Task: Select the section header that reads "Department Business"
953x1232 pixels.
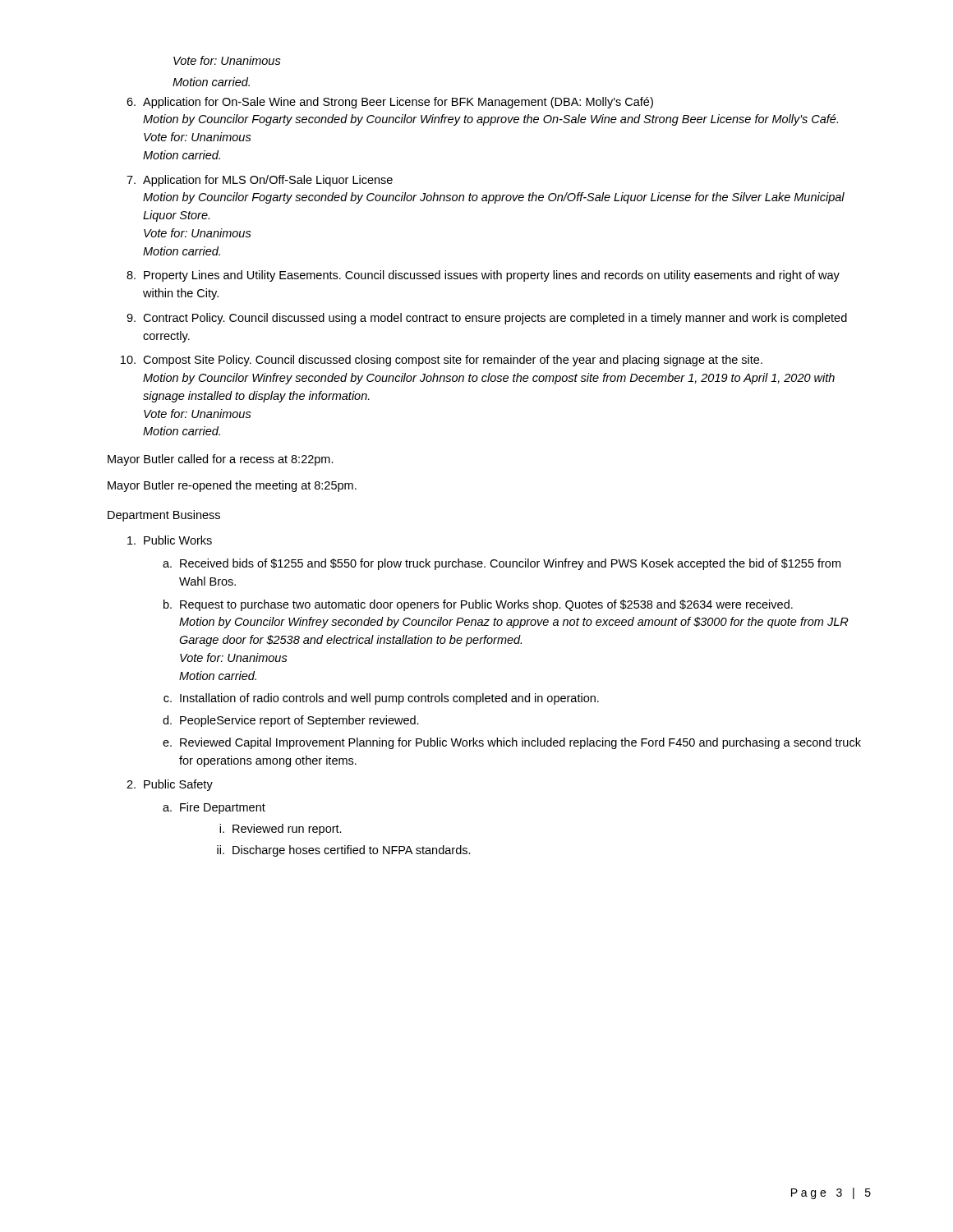Action: [164, 515]
